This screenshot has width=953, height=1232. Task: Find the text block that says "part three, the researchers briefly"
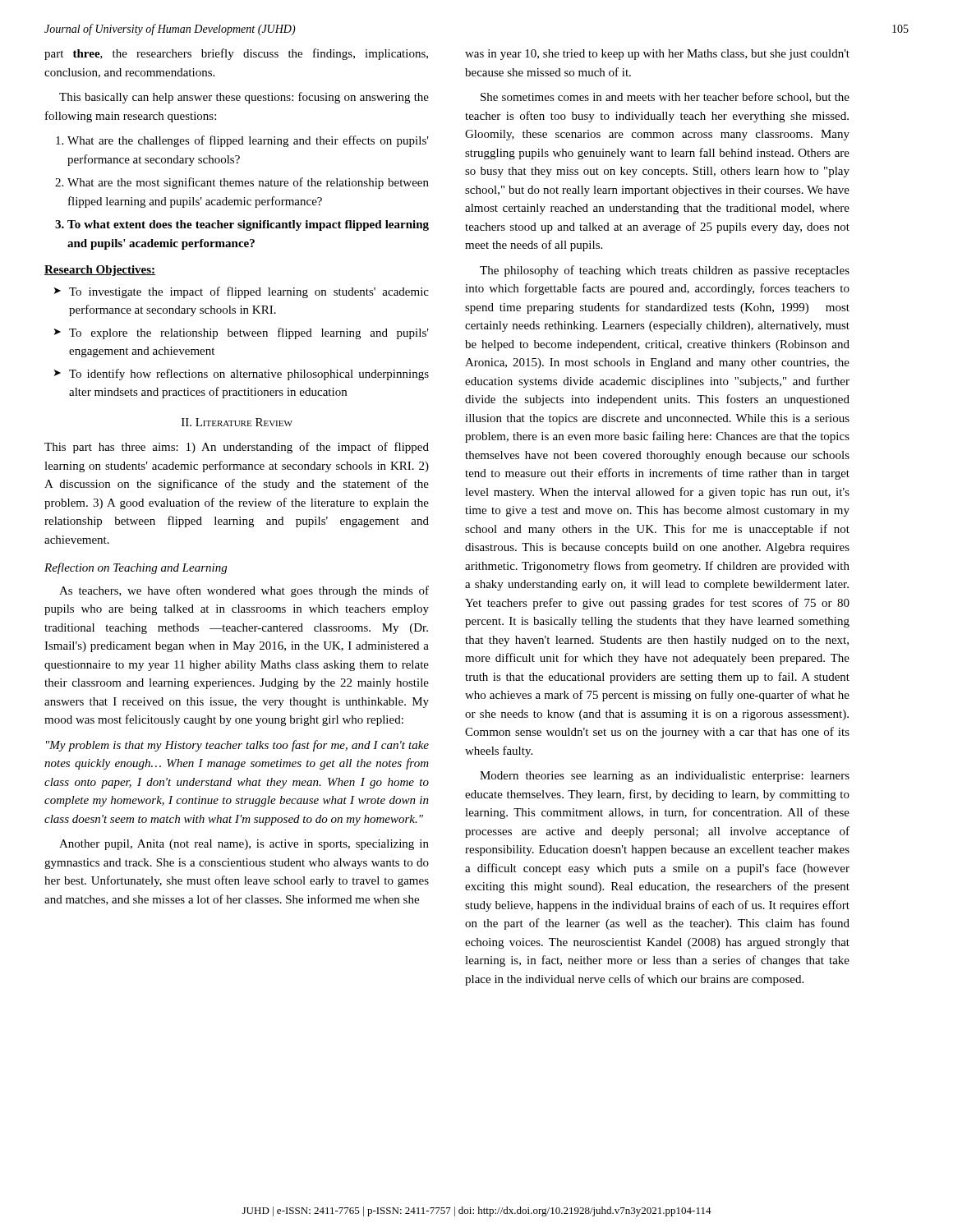pyautogui.click(x=237, y=63)
